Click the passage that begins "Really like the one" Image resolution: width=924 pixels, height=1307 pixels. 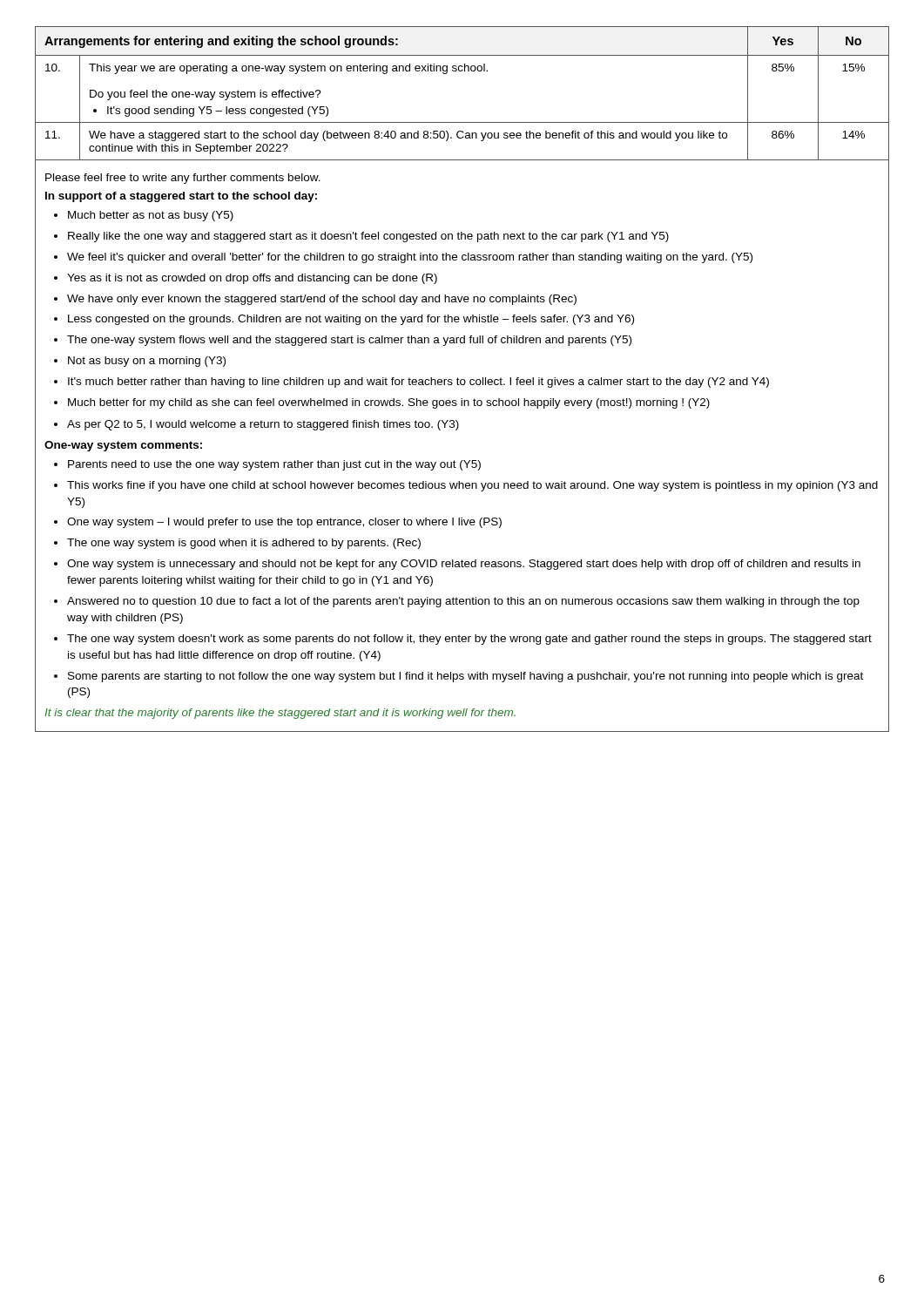click(x=368, y=236)
